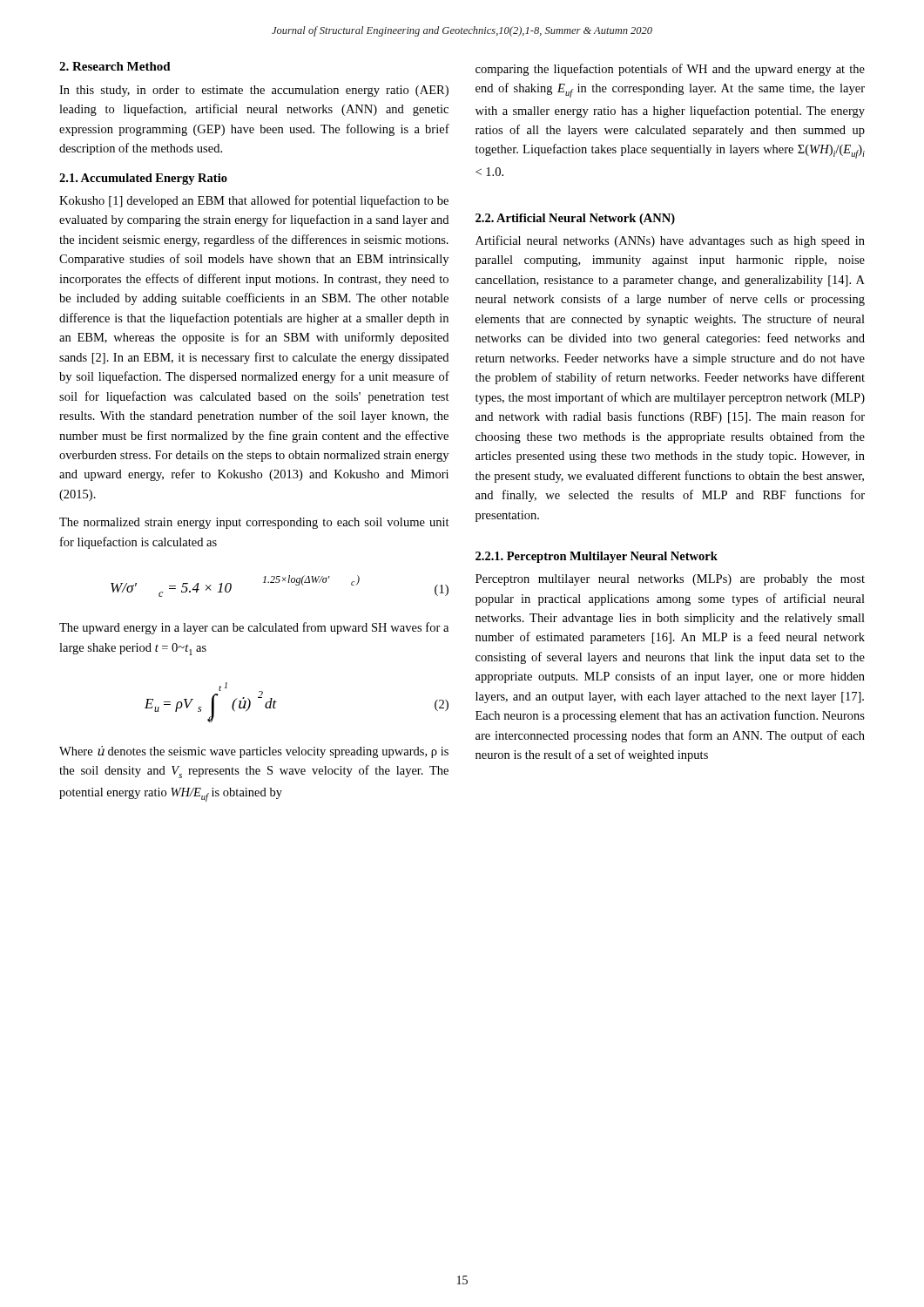
Task: Locate the text starting "Kokusho [1] developed an"
Action: tap(254, 347)
